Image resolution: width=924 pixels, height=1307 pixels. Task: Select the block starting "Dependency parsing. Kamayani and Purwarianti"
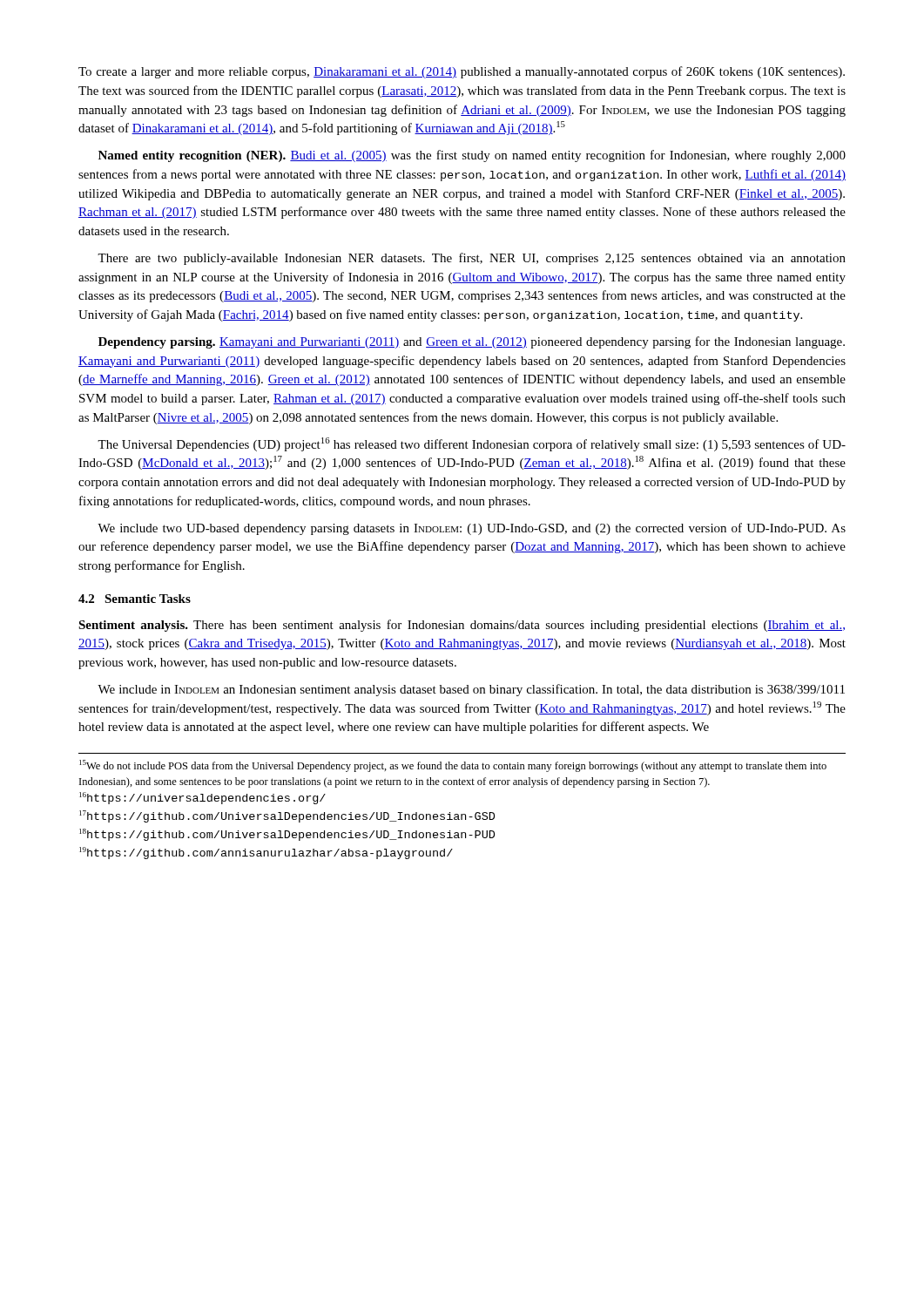(x=462, y=380)
